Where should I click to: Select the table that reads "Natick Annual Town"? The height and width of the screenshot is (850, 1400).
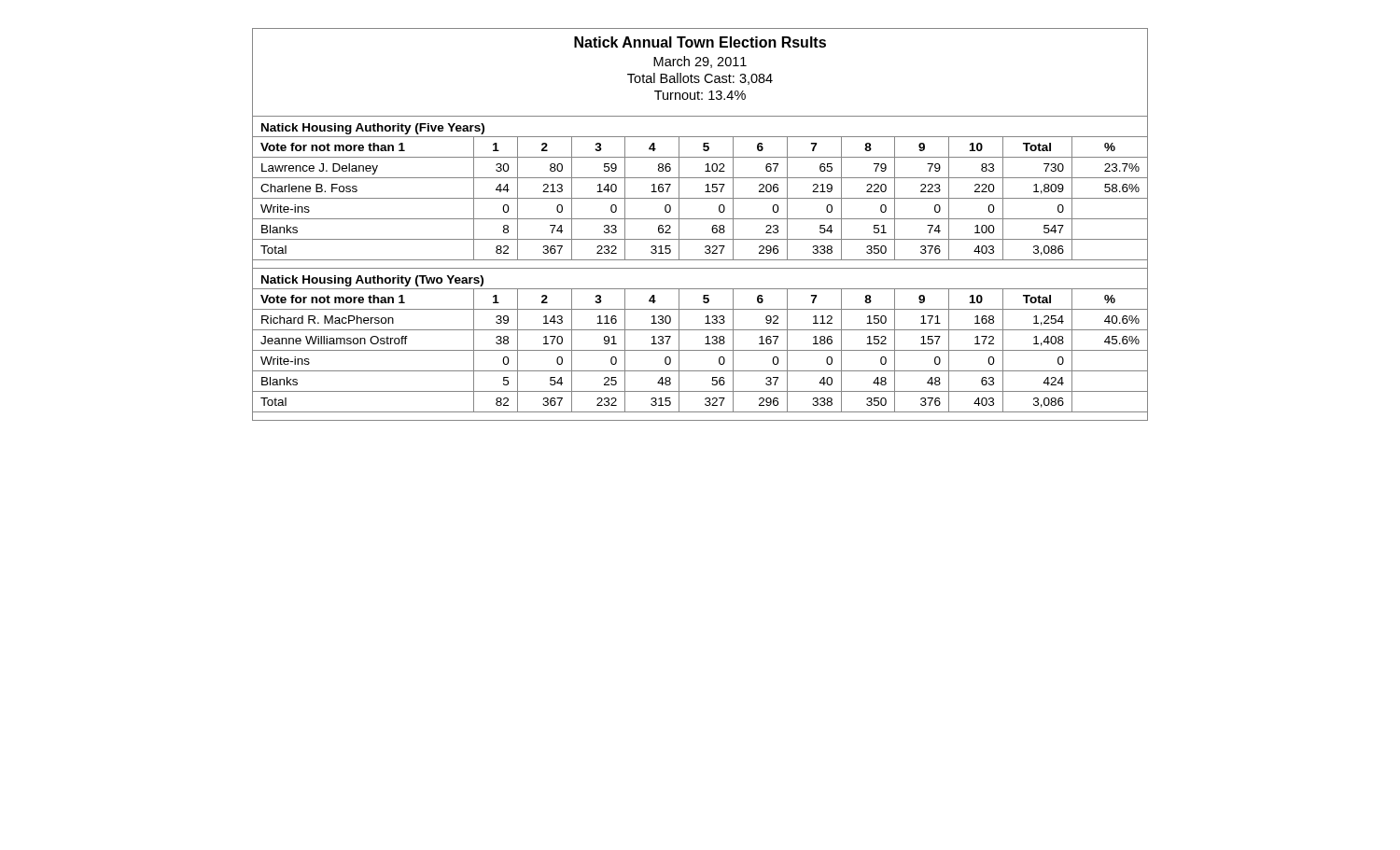click(x=700, y=224)
